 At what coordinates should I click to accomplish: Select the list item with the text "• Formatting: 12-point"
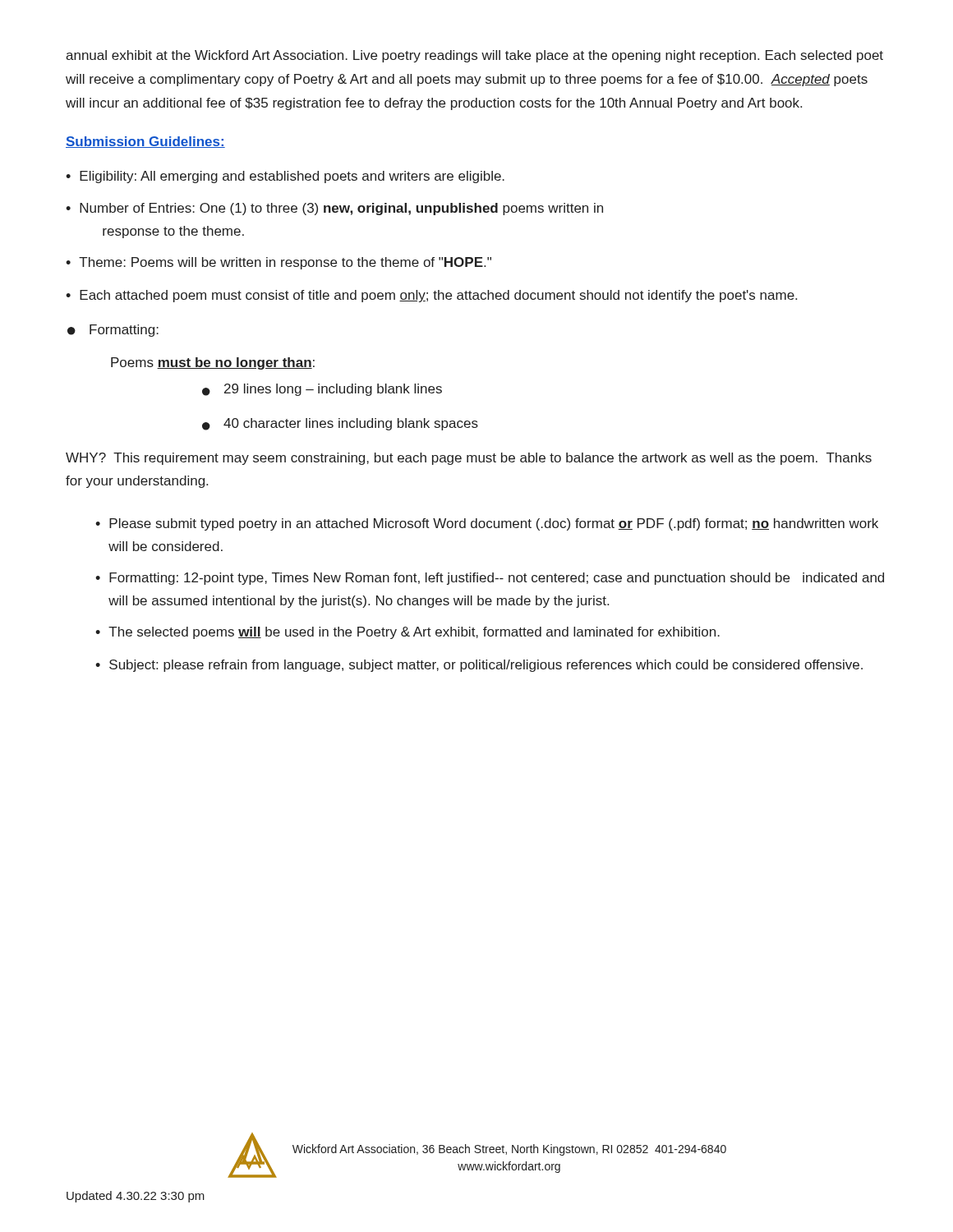click(491, 590)
